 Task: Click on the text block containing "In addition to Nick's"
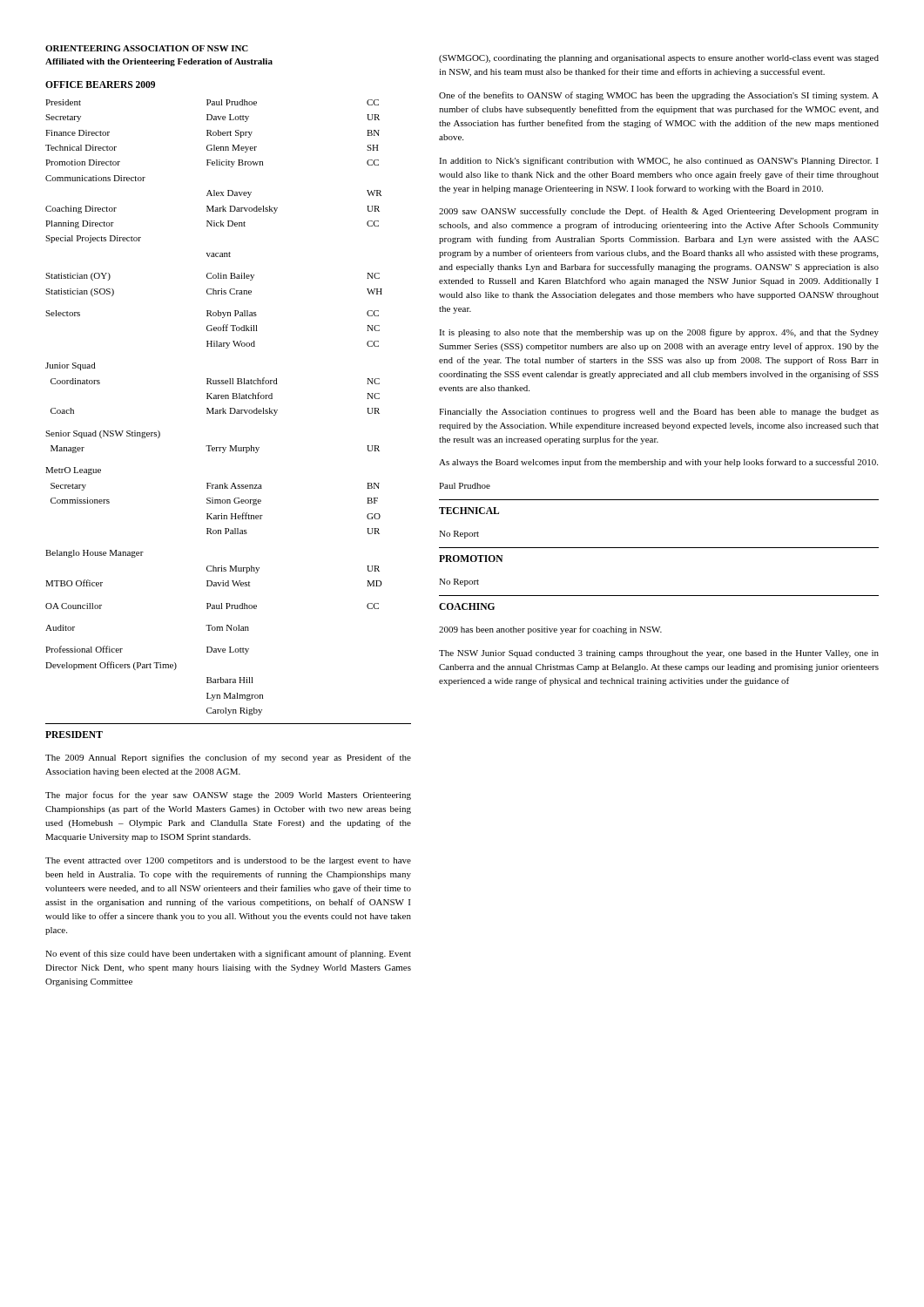click(x=659, y=175)
